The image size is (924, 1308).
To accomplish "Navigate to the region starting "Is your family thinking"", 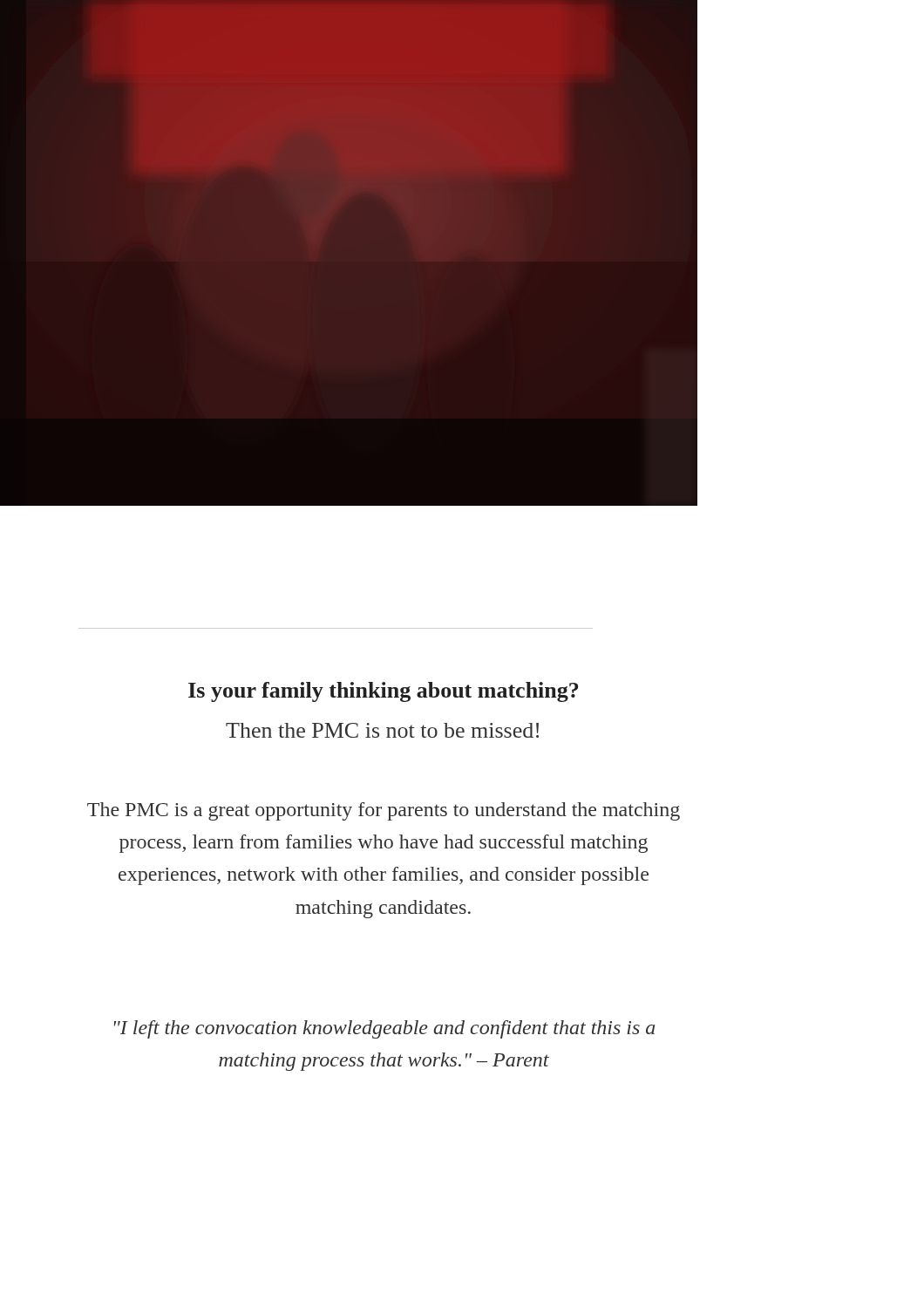I will pyautogui.click(x=384, y=690).
